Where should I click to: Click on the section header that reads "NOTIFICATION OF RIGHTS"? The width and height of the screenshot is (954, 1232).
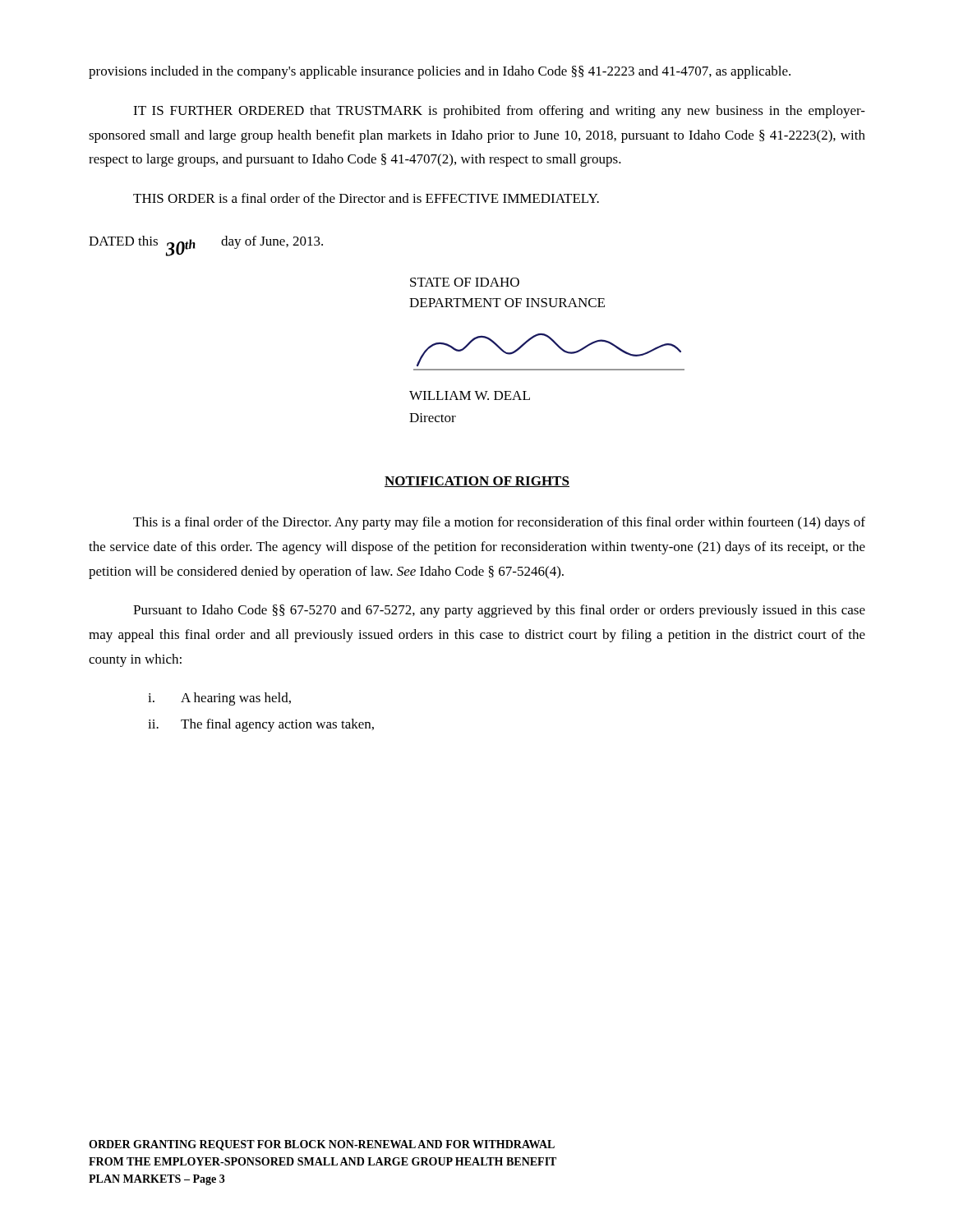click(x=477, y=481)
